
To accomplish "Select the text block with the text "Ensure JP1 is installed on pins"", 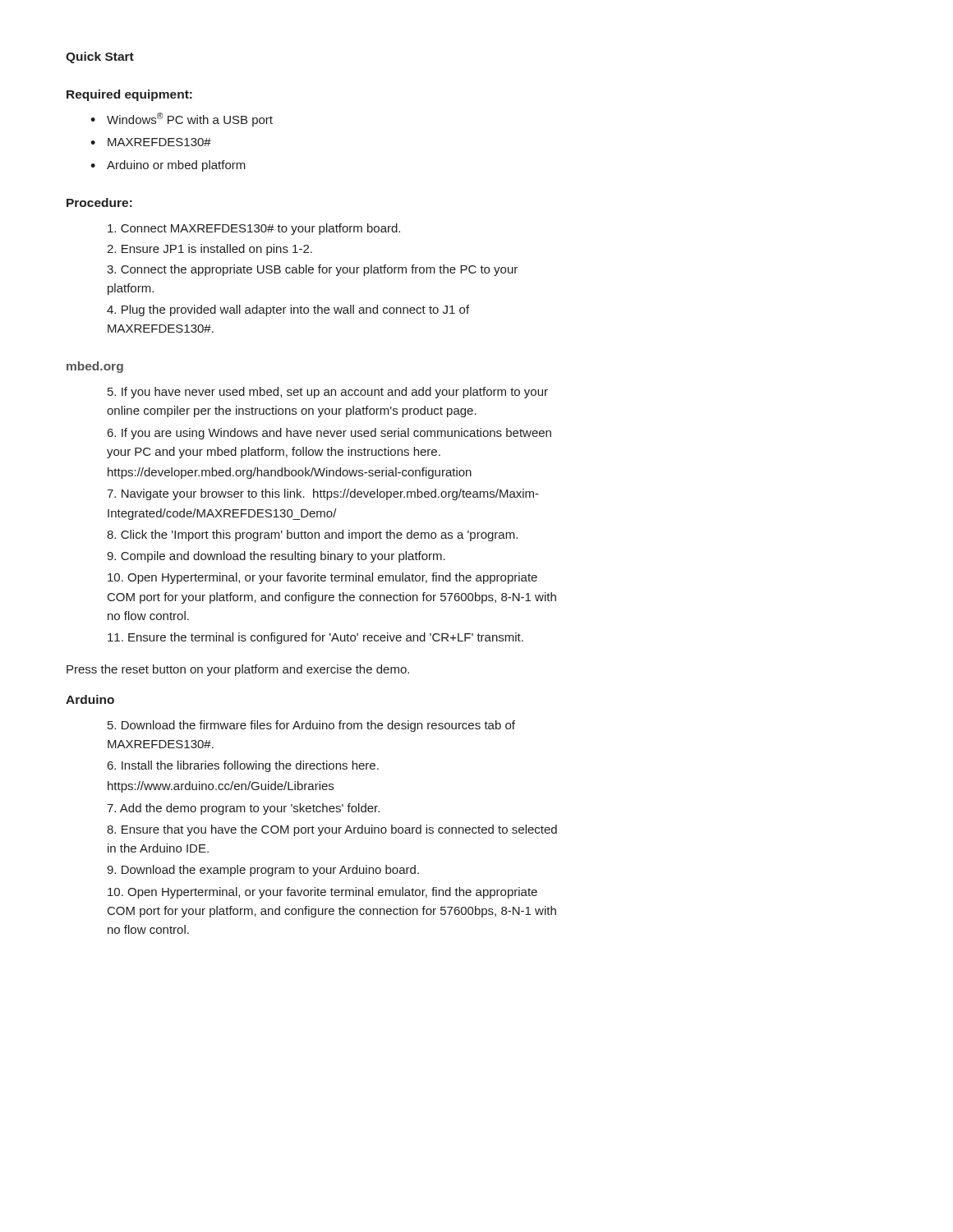I will 210,248.
